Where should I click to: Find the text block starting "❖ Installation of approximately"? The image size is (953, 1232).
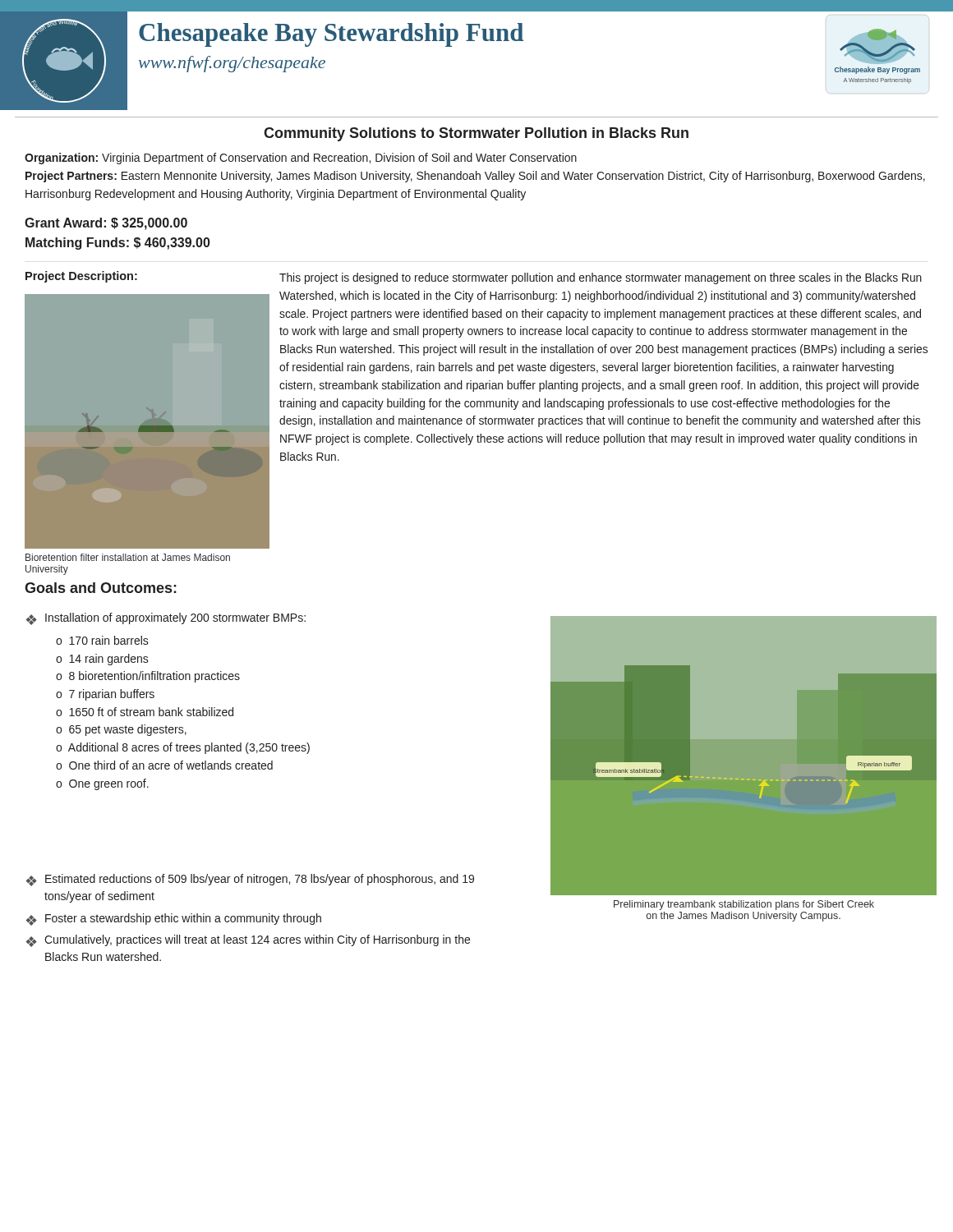click(x=166, y=621)
